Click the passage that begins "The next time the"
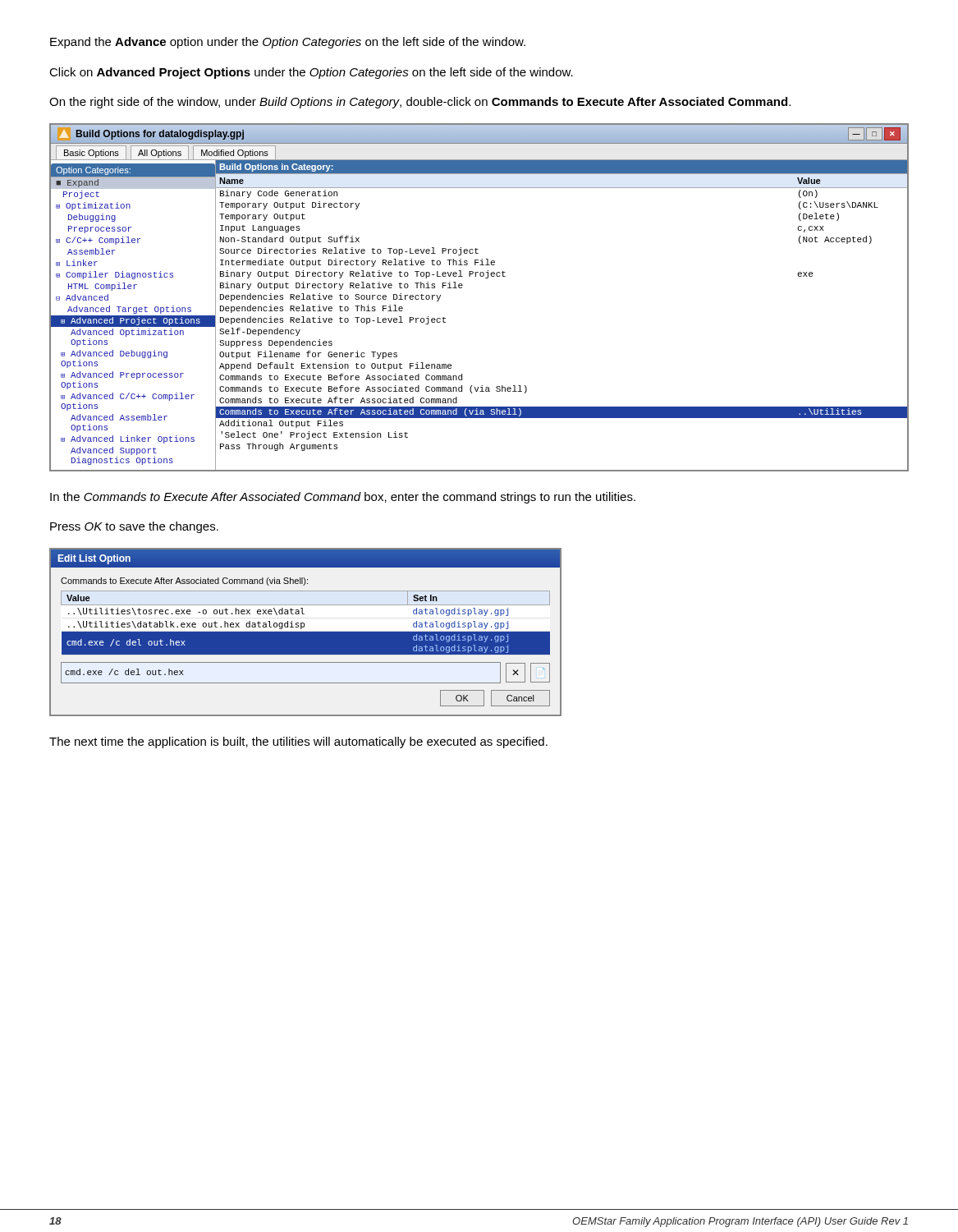The width and height of the screenshot is (958, 1232). [x=299, y=741]
